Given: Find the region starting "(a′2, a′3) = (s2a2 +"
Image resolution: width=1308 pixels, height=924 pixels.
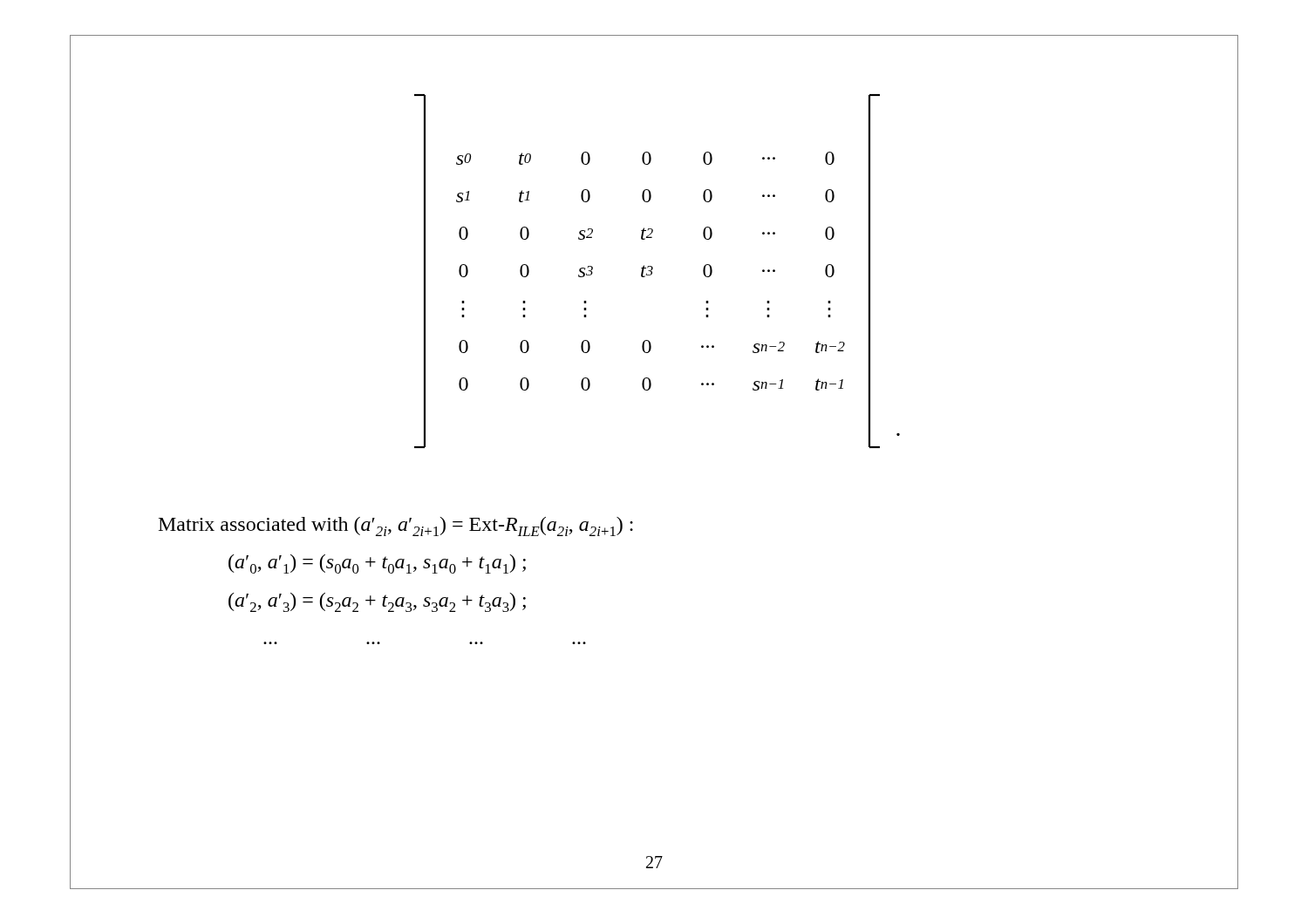Looking at the screenshot, I should (x=377, y=602).
